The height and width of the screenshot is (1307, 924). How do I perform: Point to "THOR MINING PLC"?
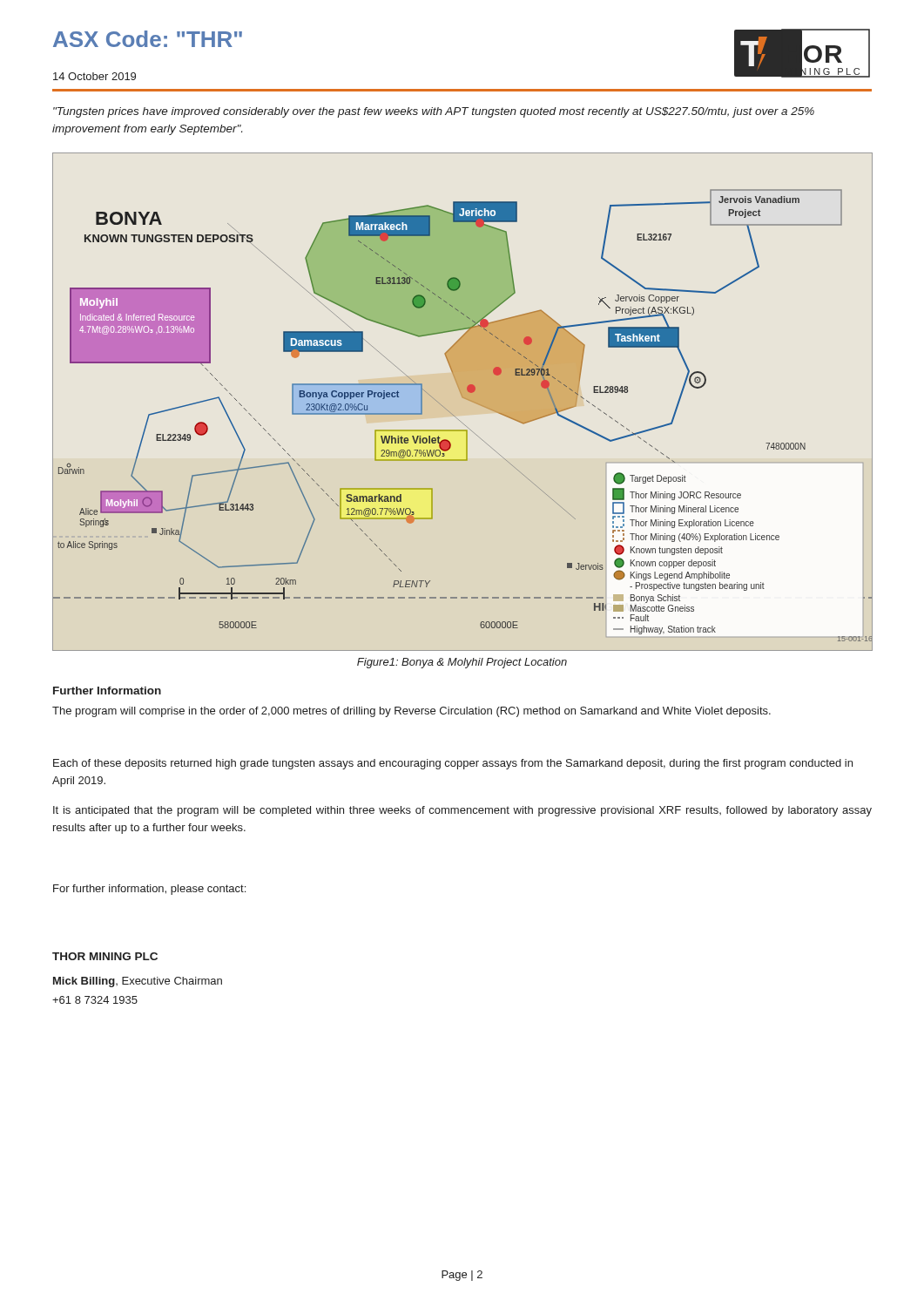(x=105, y=956)
